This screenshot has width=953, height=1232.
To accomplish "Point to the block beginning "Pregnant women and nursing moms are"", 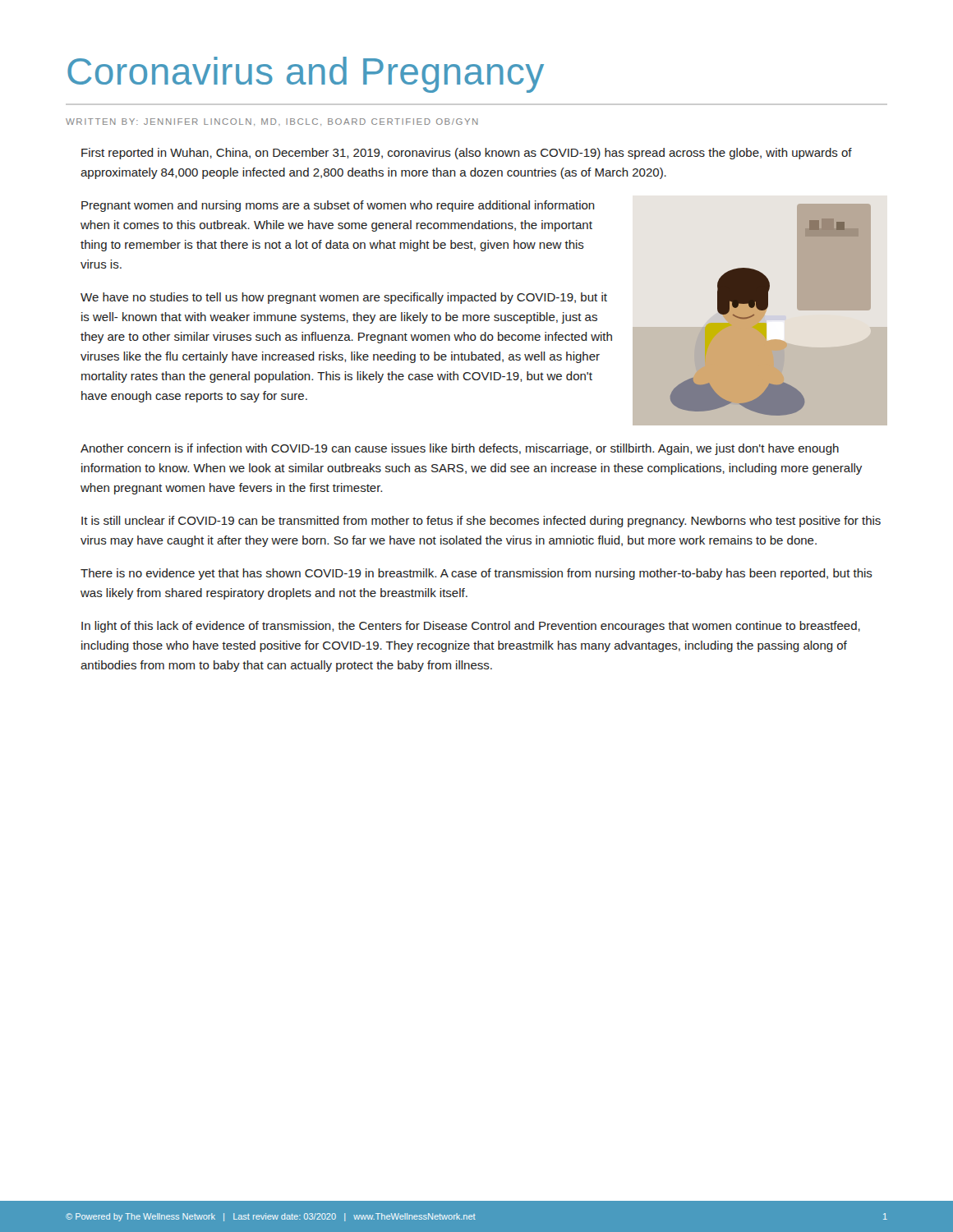I will coord(338,235).
